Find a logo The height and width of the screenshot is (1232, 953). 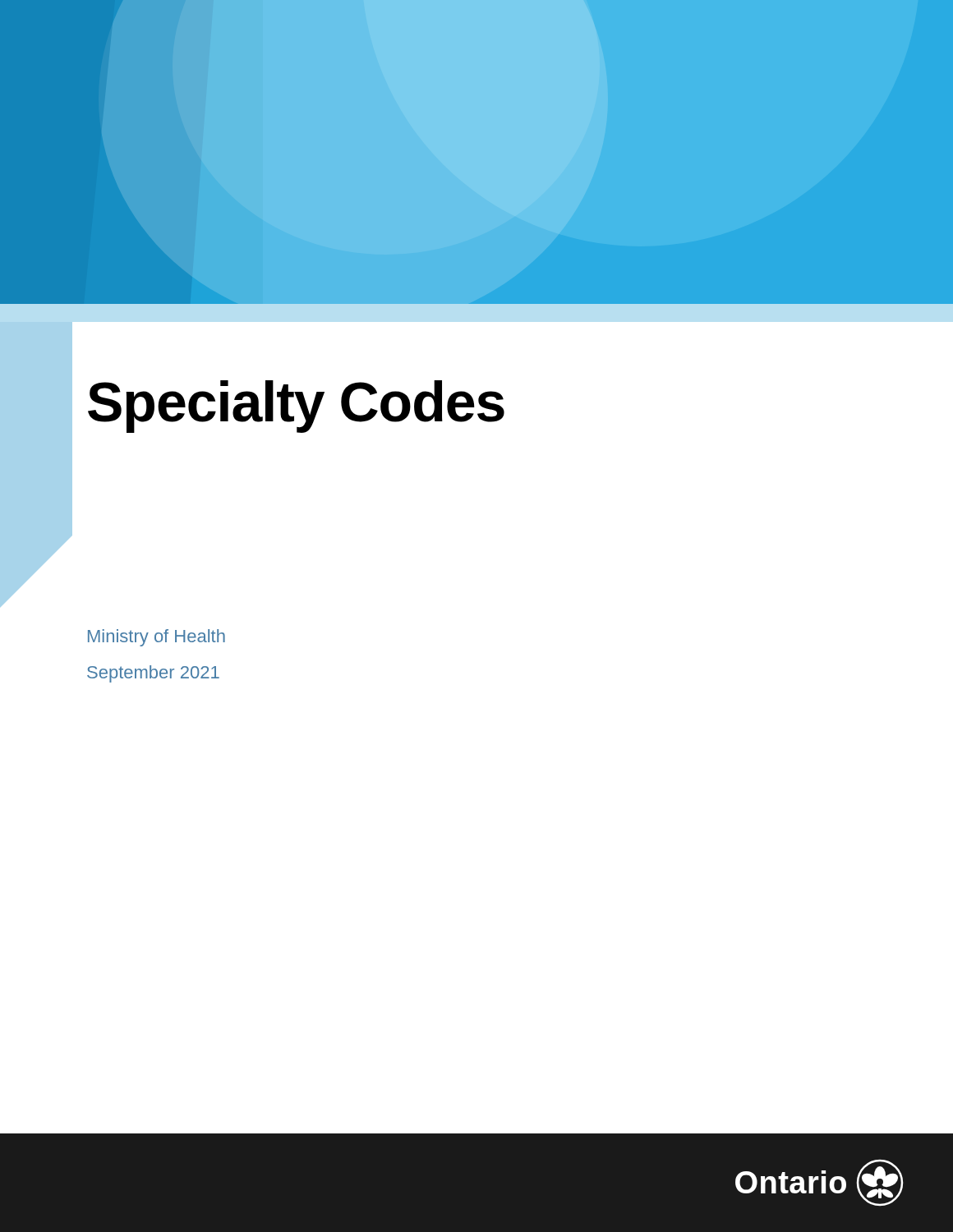click(x=476, y=1183)
